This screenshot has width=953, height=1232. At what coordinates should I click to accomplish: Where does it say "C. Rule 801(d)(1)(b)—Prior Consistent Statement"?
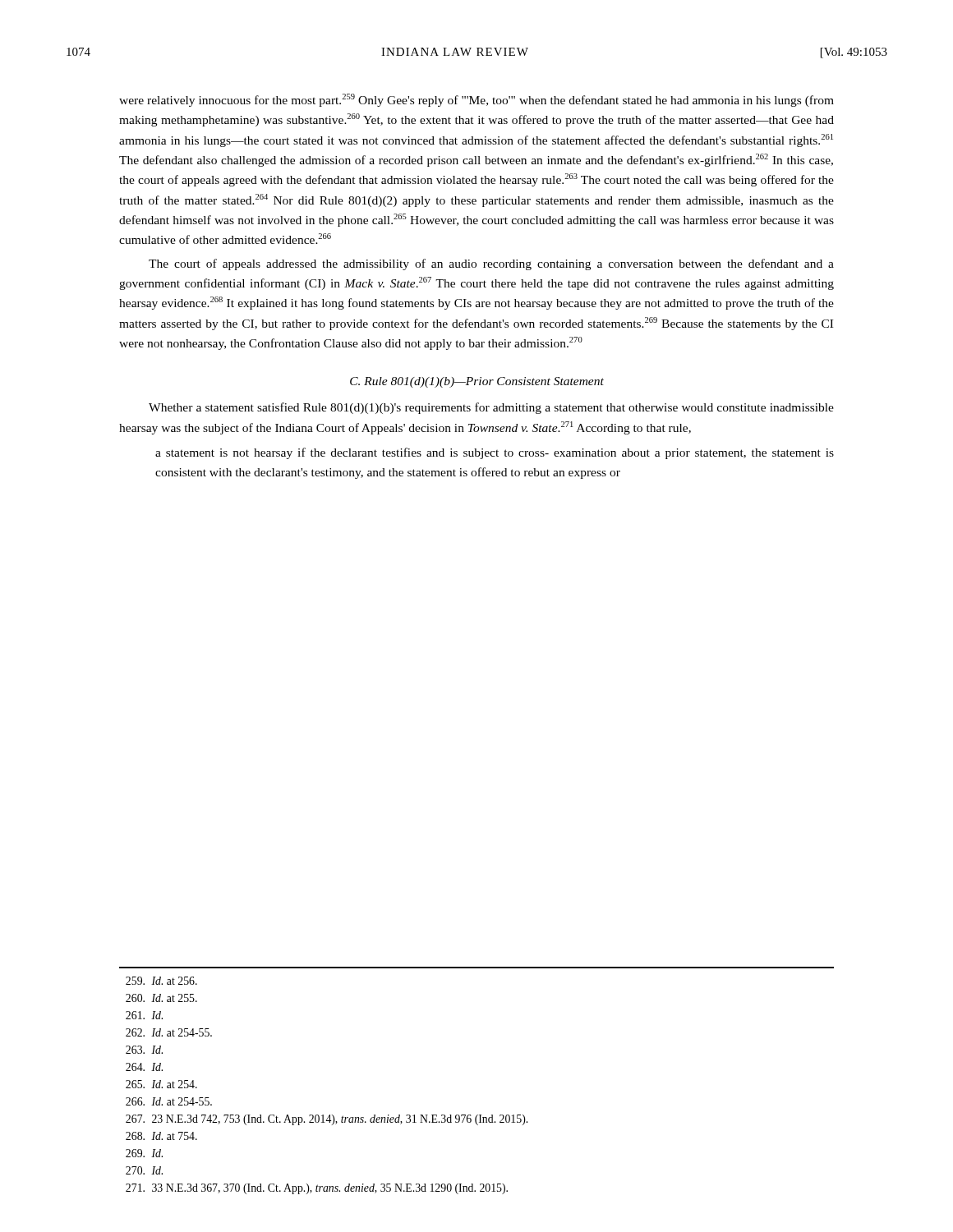(476, 381)
